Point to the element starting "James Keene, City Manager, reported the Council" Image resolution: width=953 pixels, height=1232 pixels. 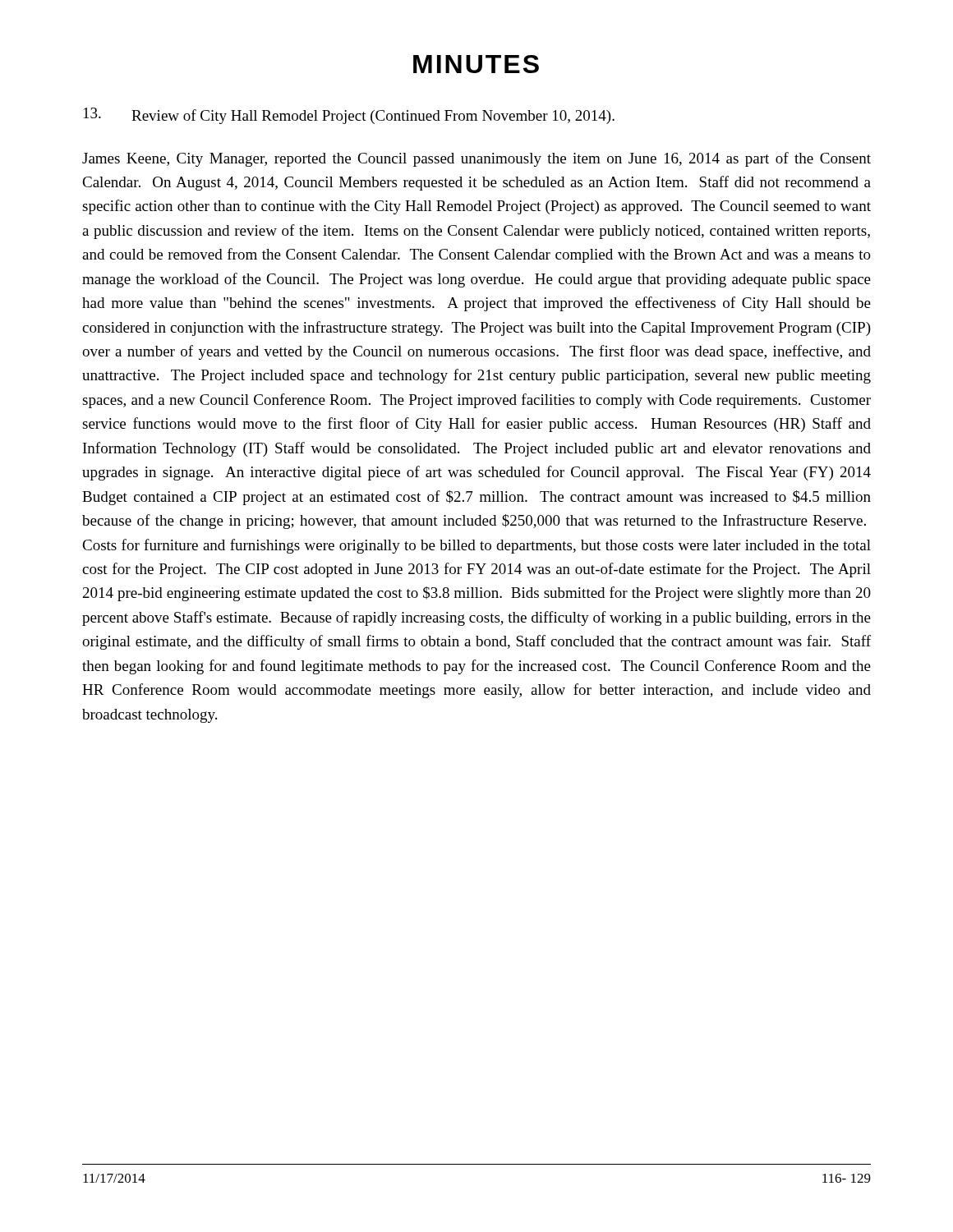point(476,436)
